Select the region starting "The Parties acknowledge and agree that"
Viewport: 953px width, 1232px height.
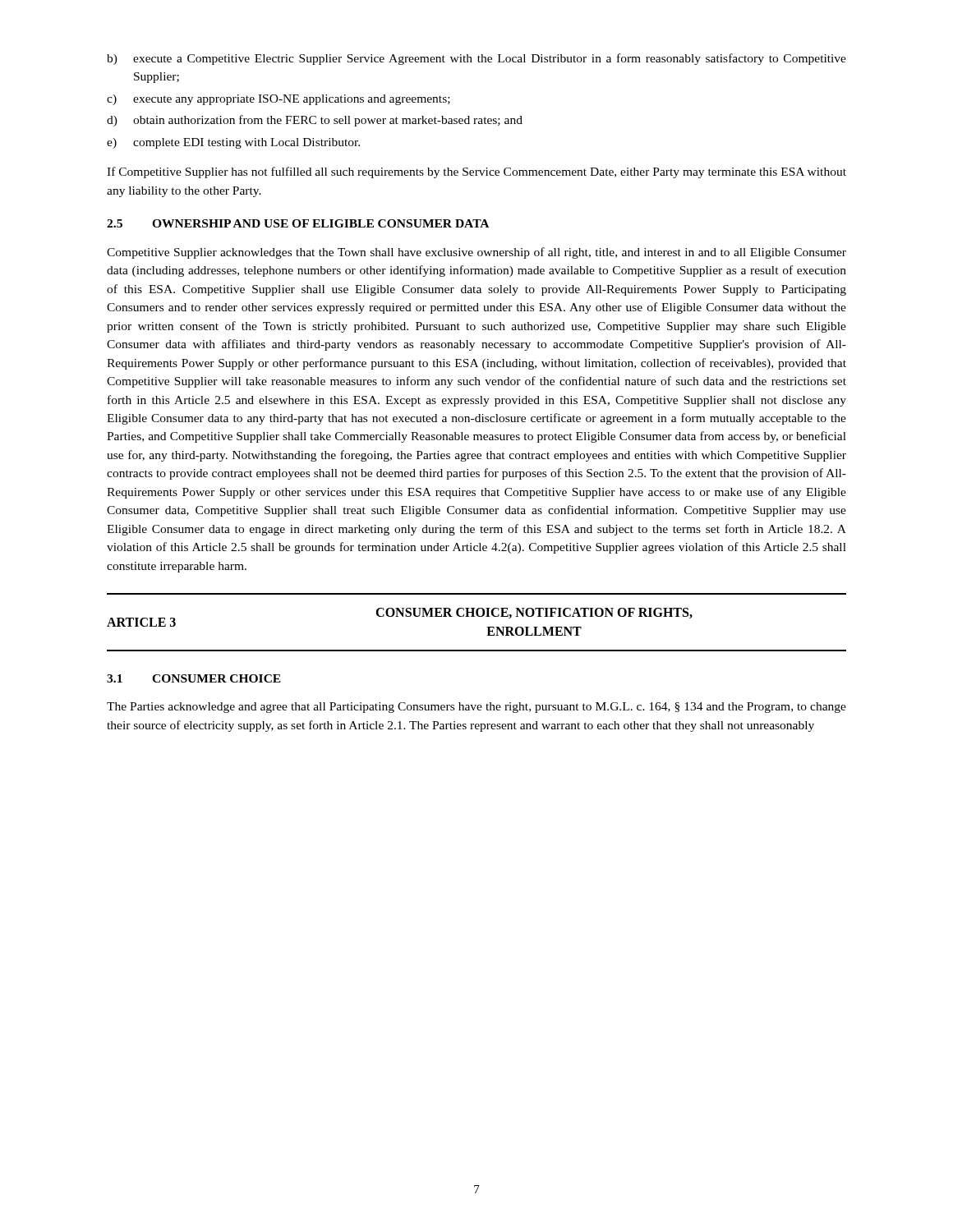pos(476,716)
